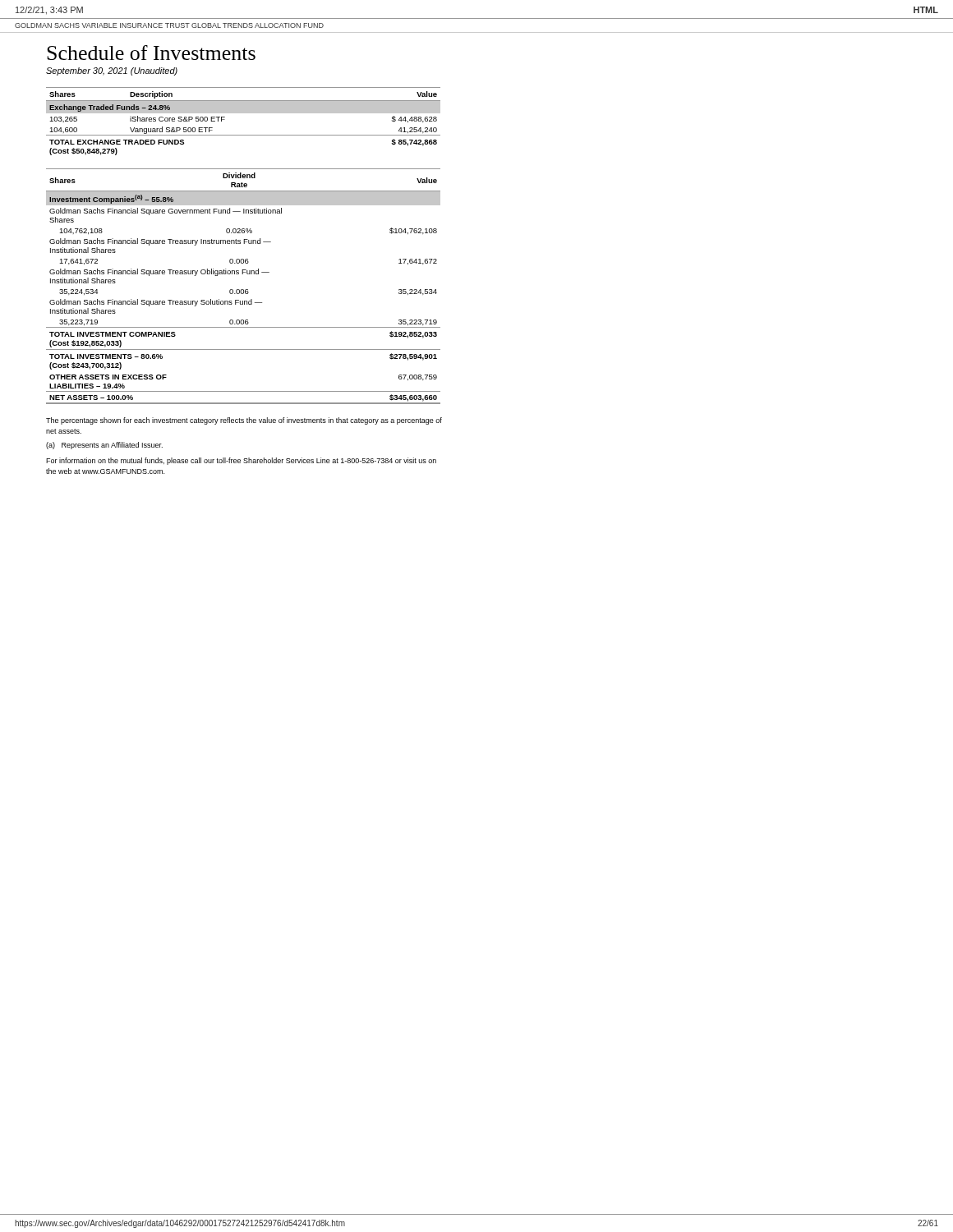953x1232 pixels.
Task: Navigate to the element starting "GOLDMAN SACHS VARIABLE INSURANCE TRUST GLOBAL"
Action: pos(169,25)
